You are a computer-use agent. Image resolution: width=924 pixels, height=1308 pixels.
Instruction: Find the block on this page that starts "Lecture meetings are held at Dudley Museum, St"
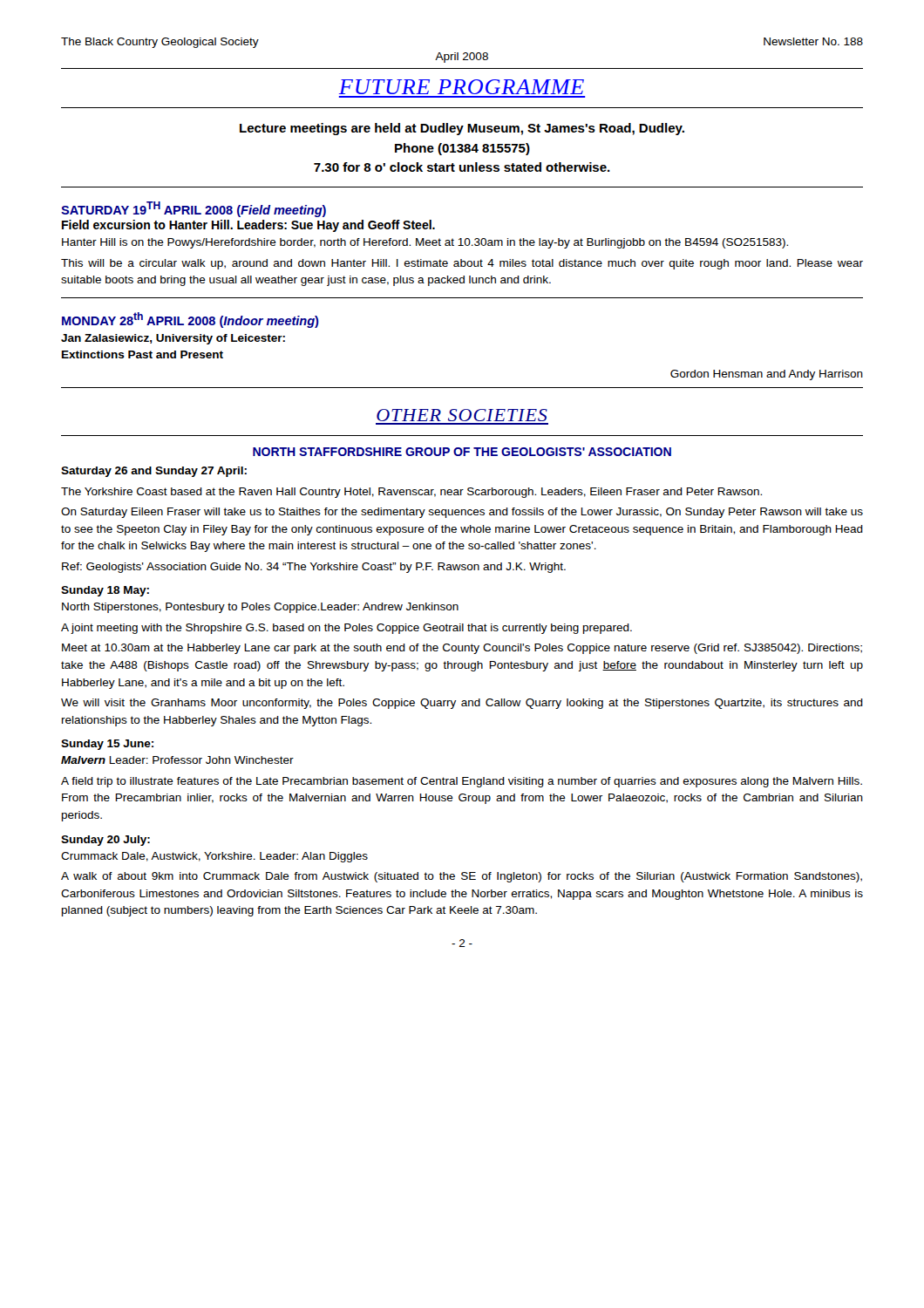(x=462, y=147)
